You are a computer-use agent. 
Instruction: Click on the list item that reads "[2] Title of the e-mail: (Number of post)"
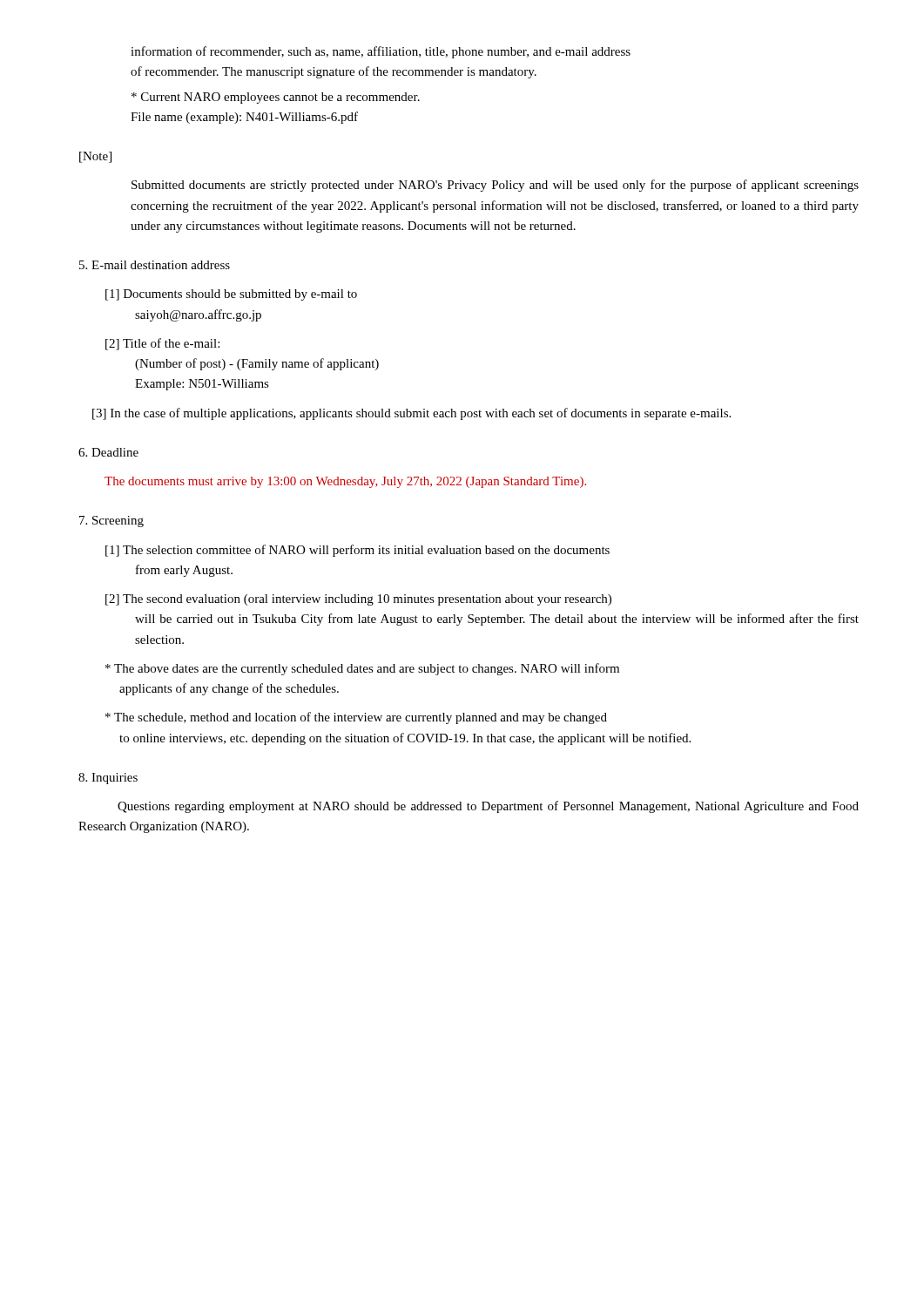coord(162,344)
